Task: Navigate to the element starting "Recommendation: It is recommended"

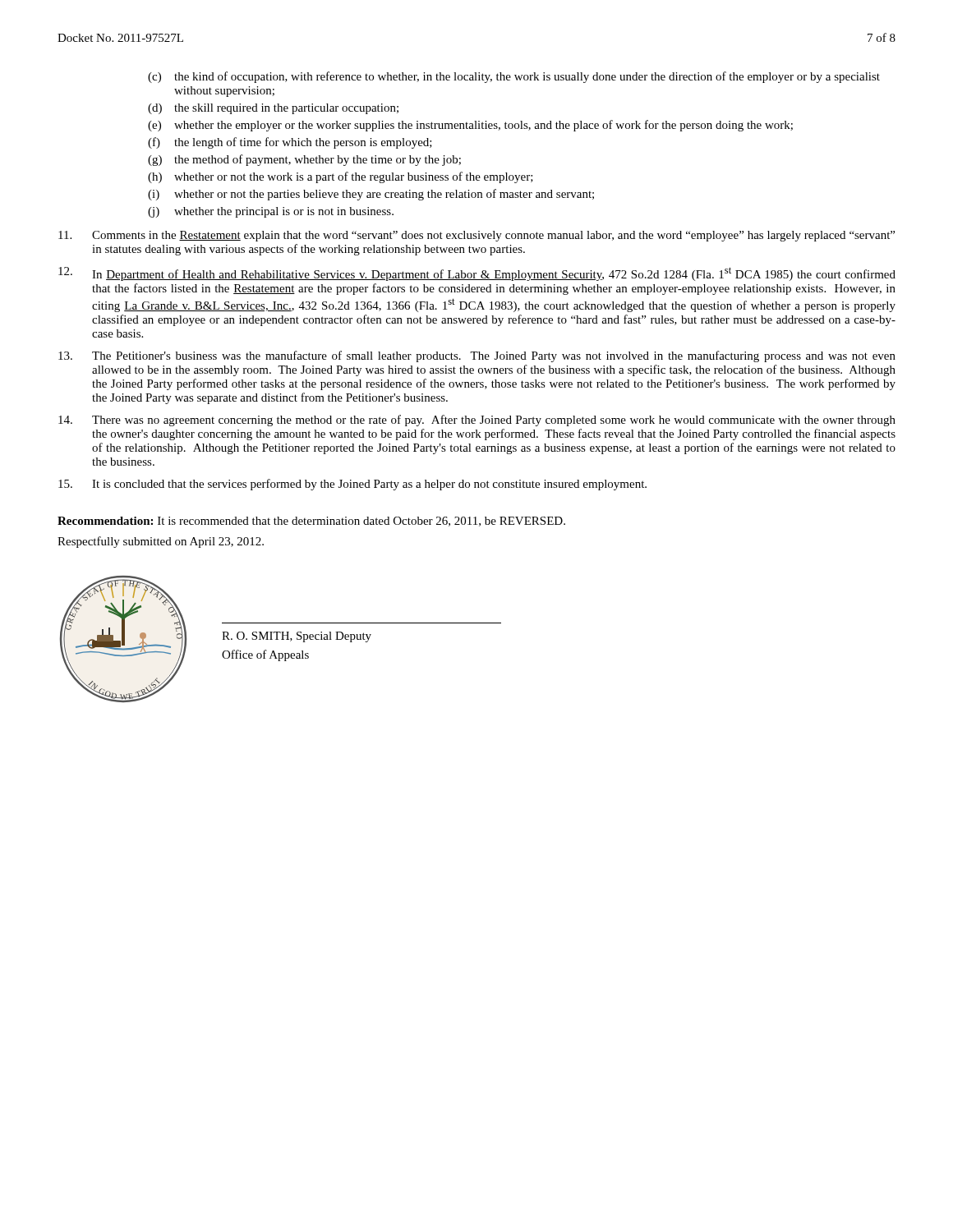Action: tap(312, 521)
